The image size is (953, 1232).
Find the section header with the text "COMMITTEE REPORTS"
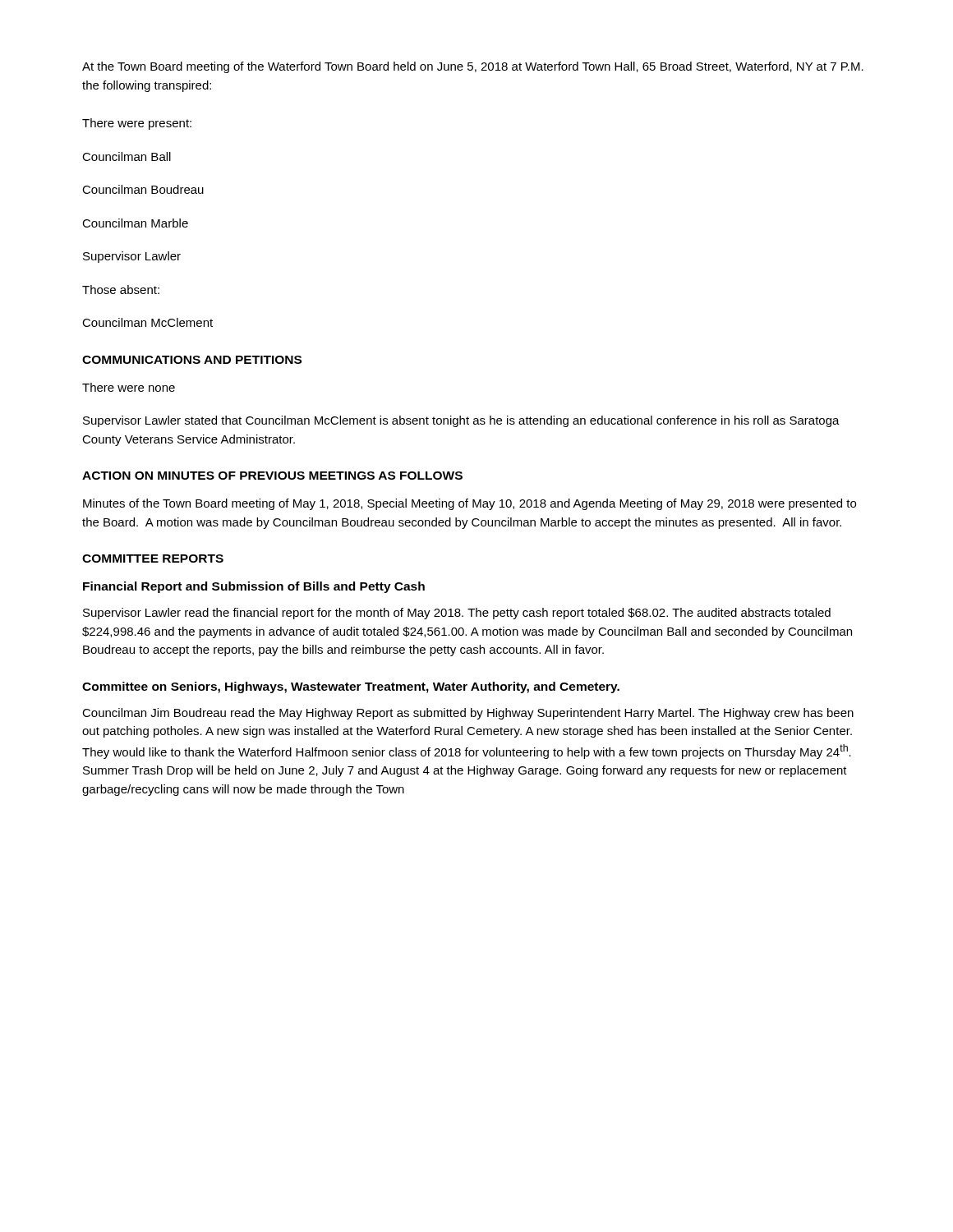click(153, 558)
